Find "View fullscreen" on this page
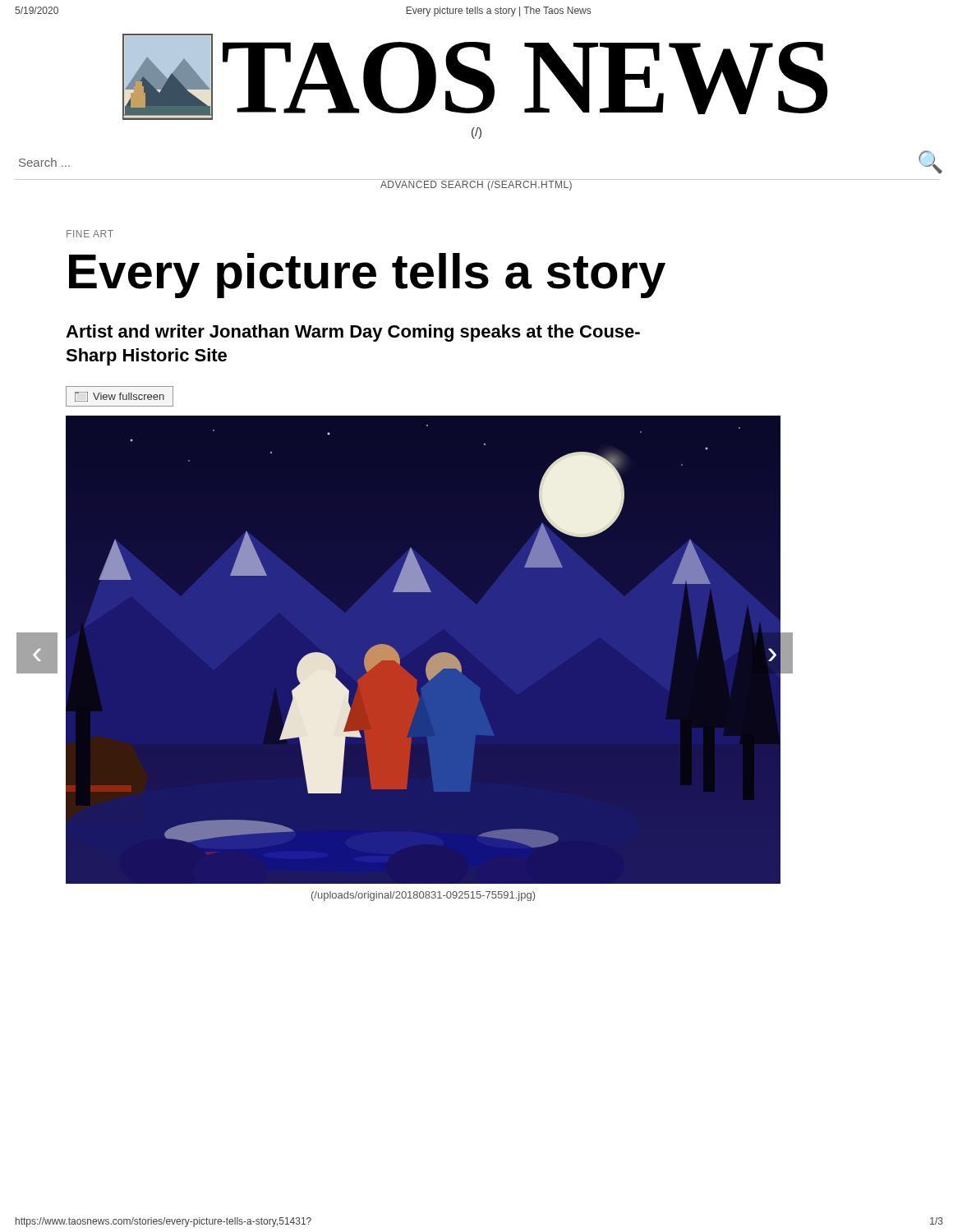This screenshot has height=1232, width=953. tap(120, 396)
